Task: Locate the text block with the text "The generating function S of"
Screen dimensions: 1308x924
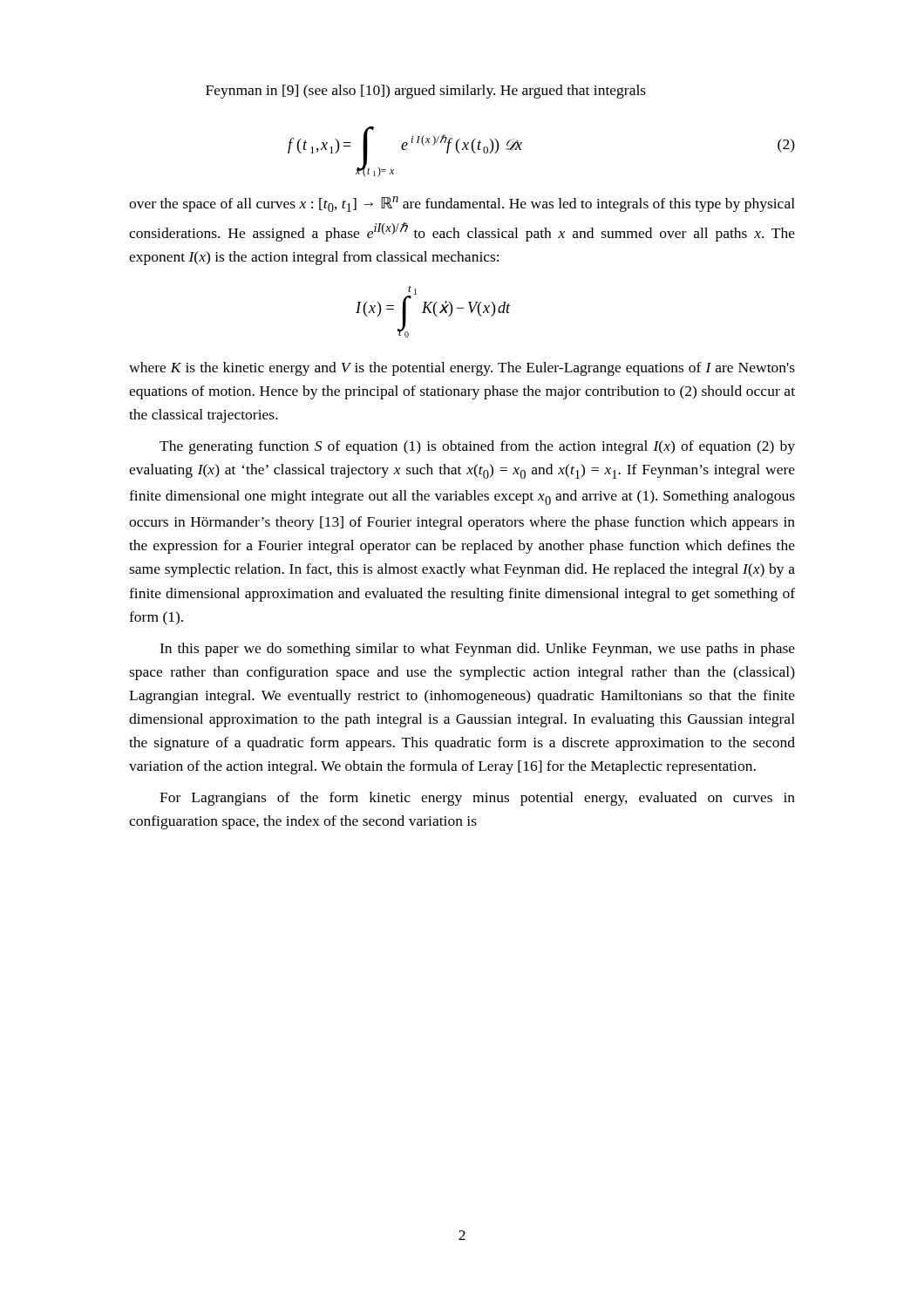Action: [462, 531]
